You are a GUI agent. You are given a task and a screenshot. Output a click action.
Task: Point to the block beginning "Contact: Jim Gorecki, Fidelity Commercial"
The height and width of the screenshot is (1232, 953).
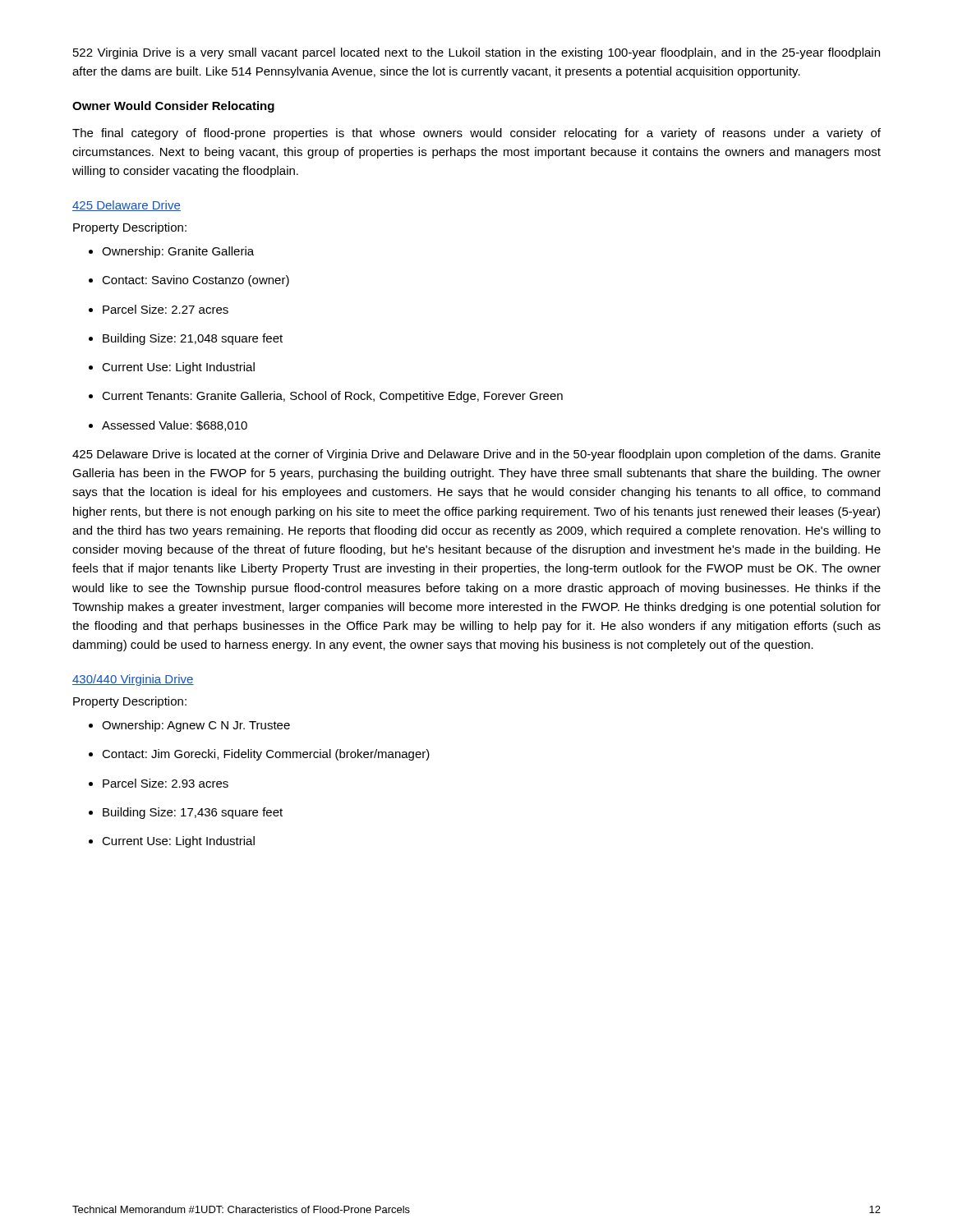point(259,755)
